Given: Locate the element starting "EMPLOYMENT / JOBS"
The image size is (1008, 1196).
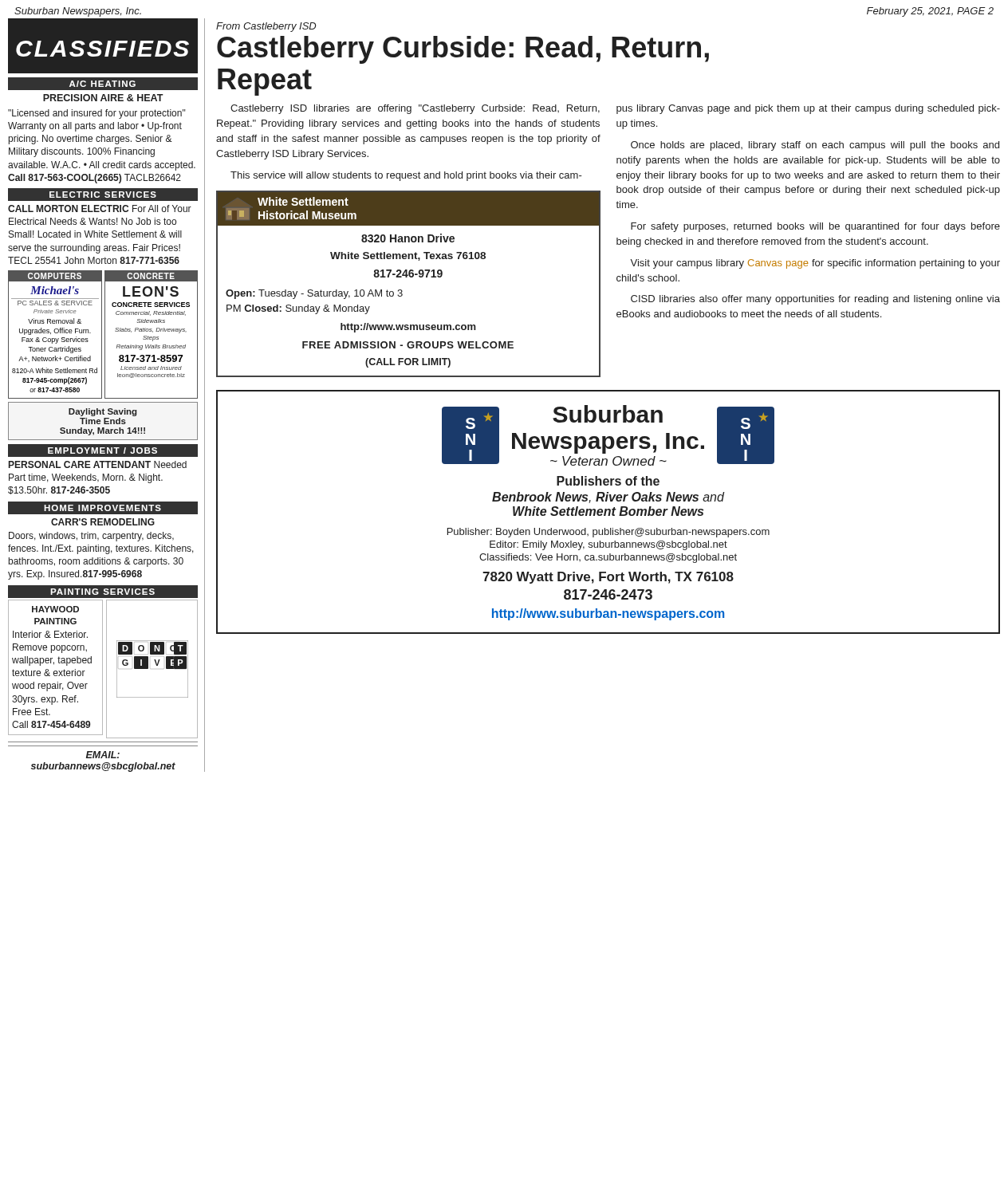Looking at the screenshot, I should coord(103,451).
